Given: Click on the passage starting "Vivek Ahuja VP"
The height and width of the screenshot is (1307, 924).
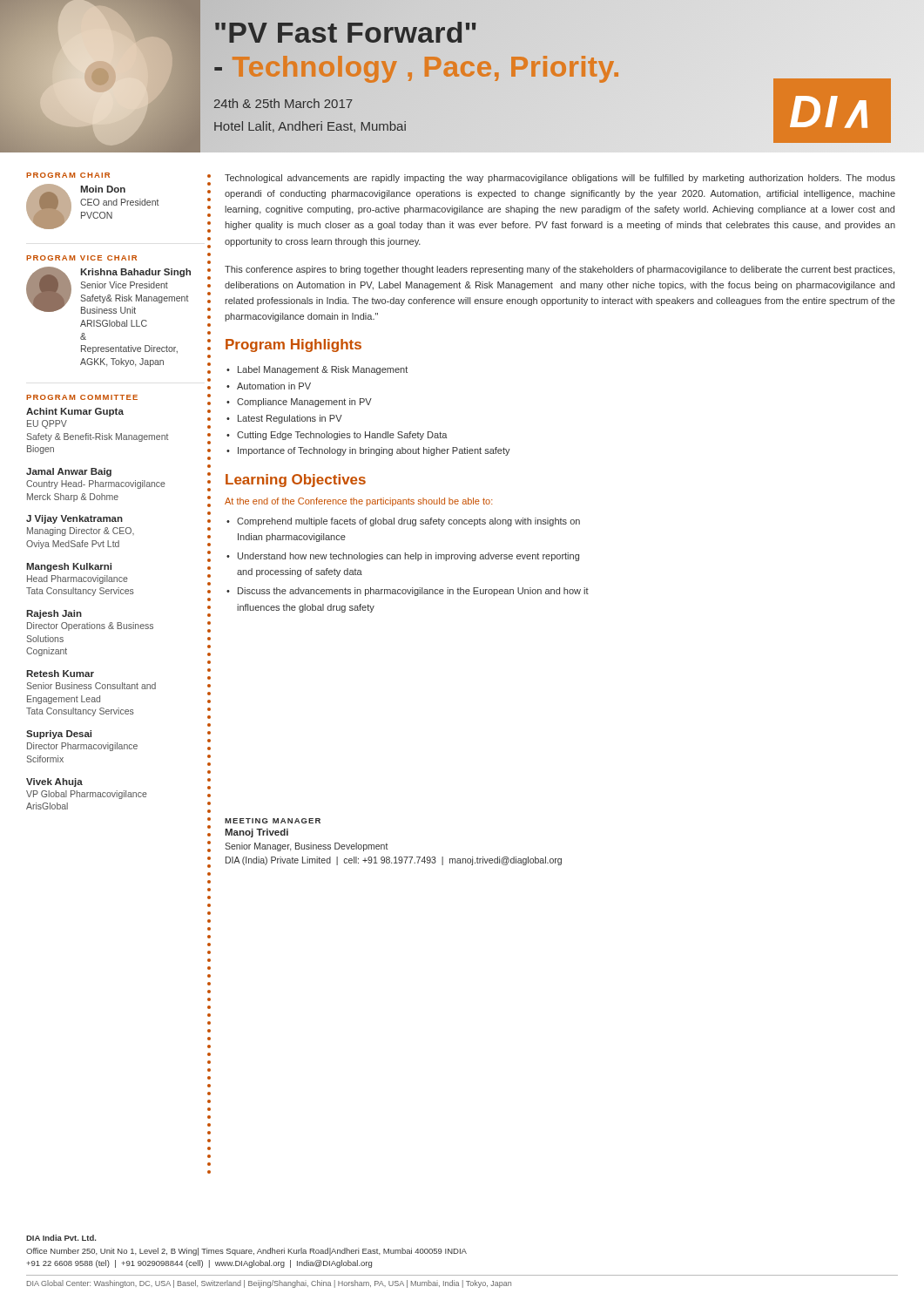Looking at the screenshot, I should (115, 794).
